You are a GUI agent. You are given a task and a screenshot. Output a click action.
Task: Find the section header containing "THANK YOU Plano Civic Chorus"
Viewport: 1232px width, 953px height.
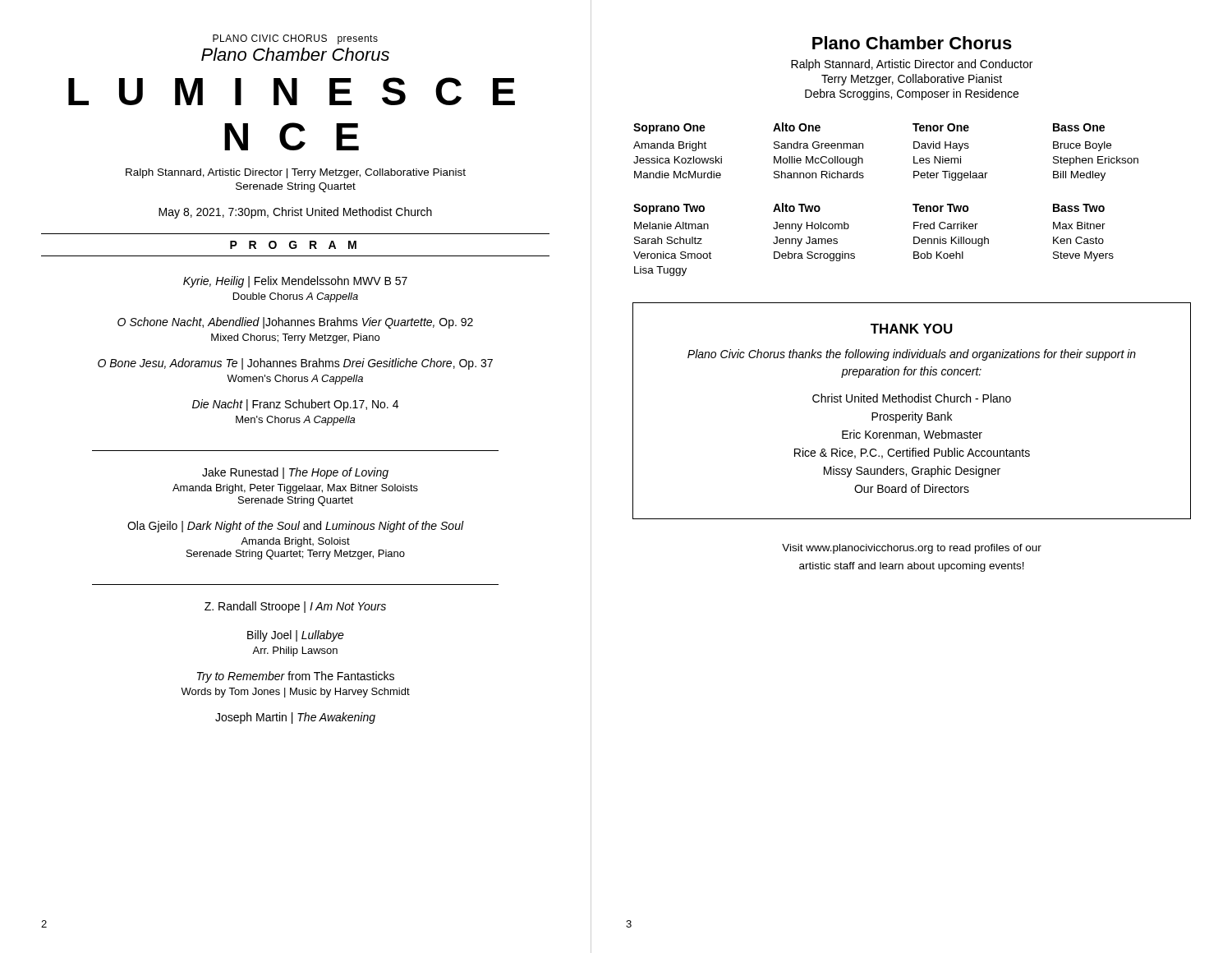point(912,408)
